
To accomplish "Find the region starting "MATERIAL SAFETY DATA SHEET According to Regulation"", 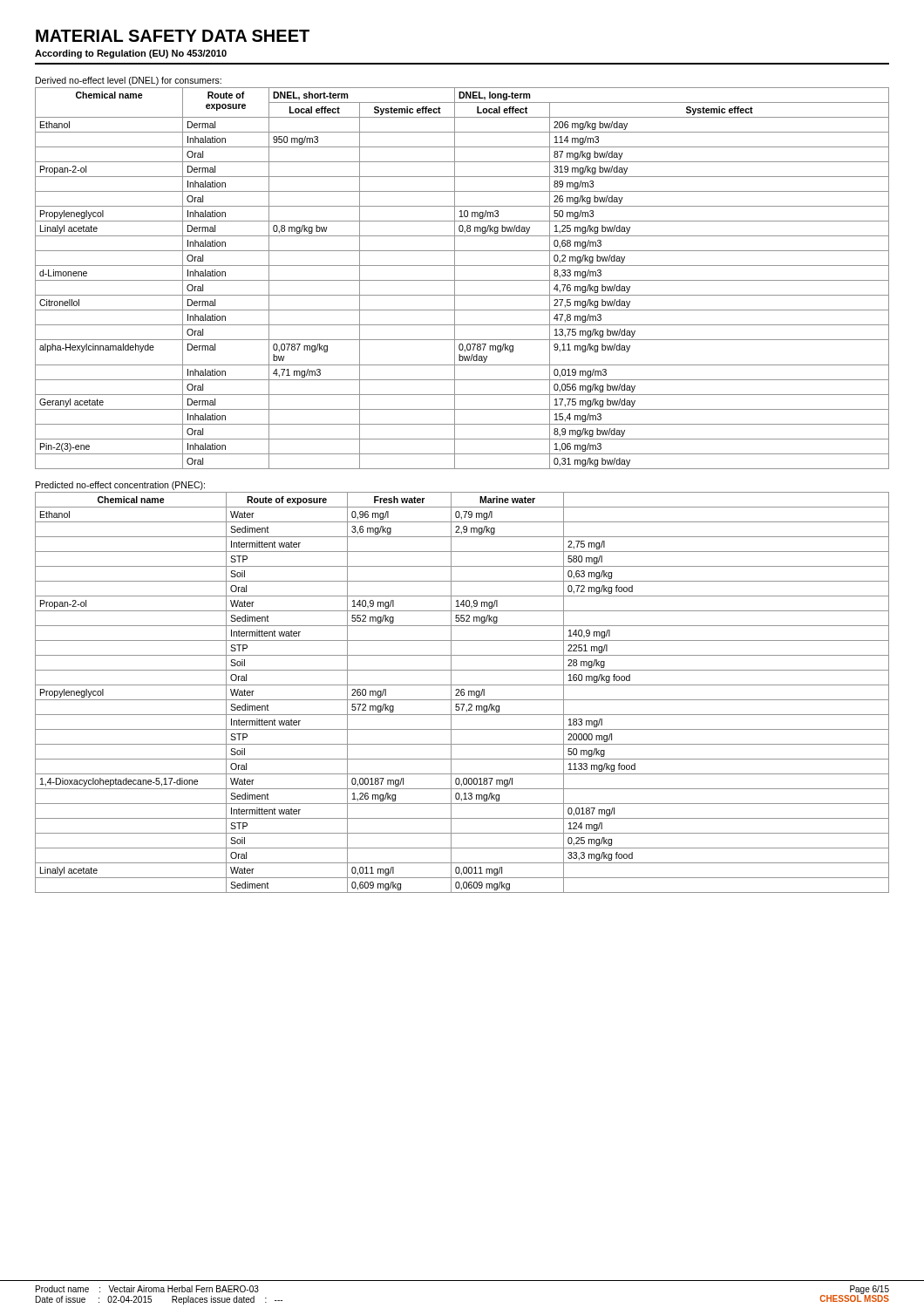I will (x=173, y=36).
